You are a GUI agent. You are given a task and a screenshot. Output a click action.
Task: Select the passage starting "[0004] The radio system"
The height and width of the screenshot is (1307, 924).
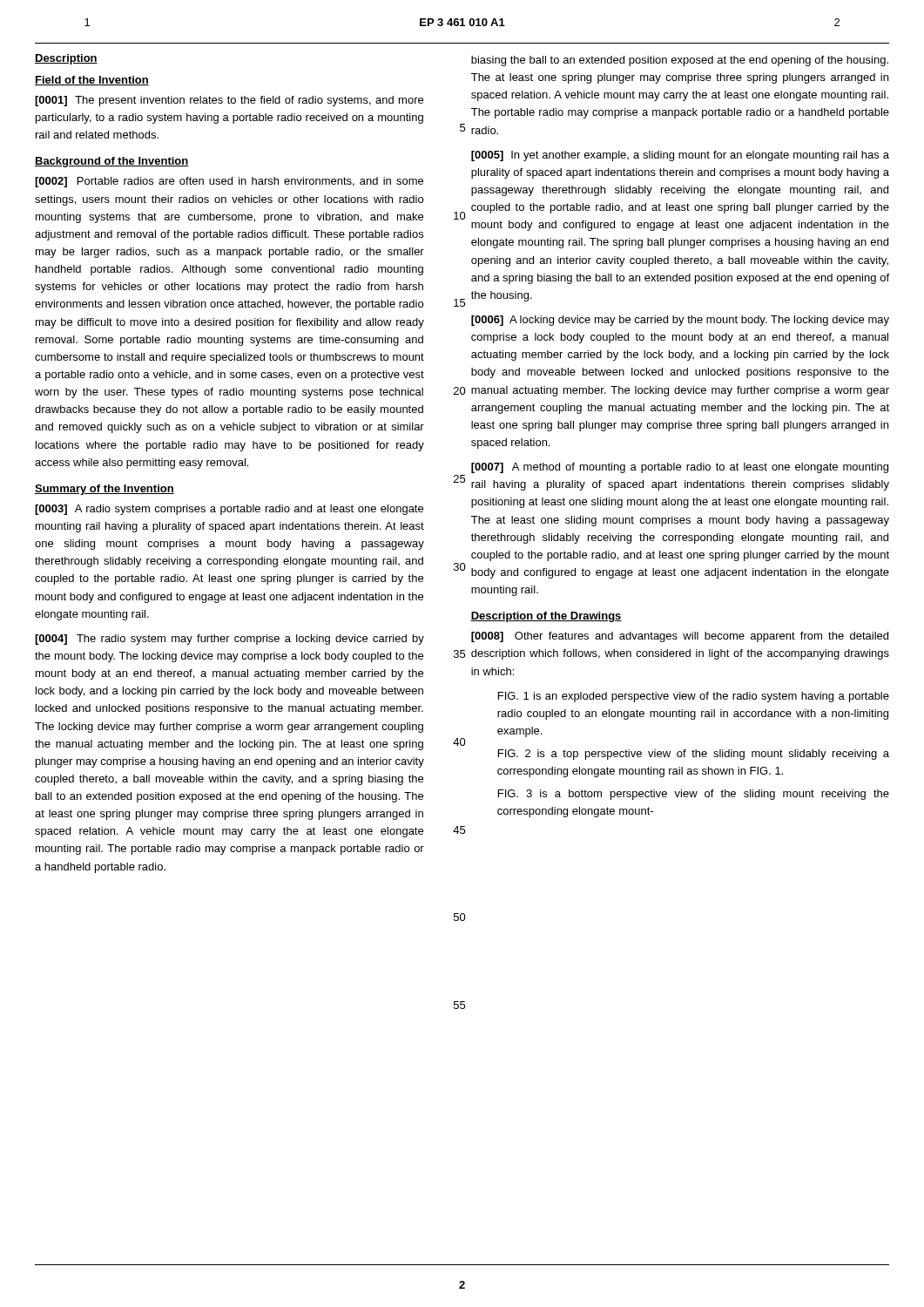229,752
